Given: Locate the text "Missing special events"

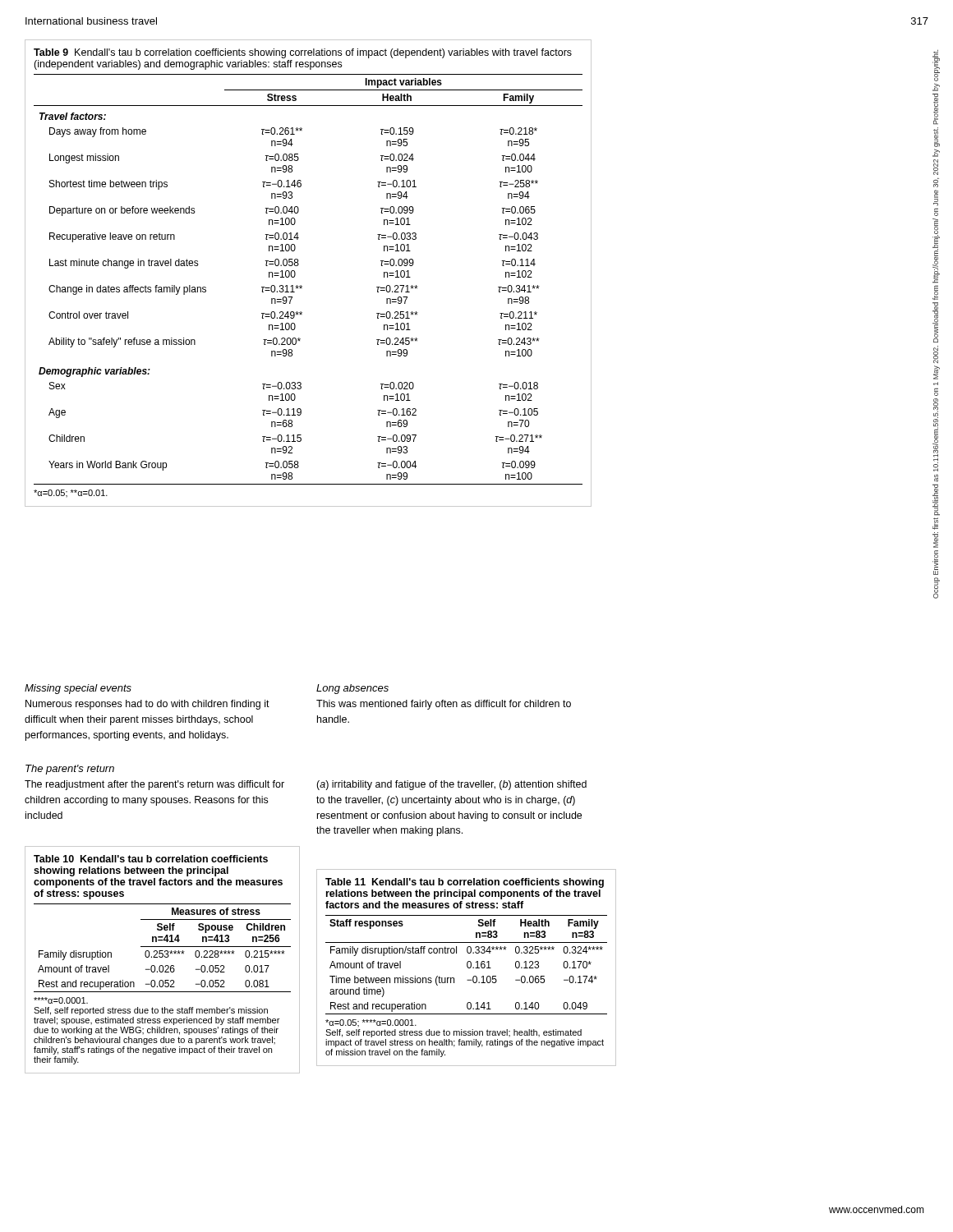Looking at the screenshot, I should click(78, 688).
